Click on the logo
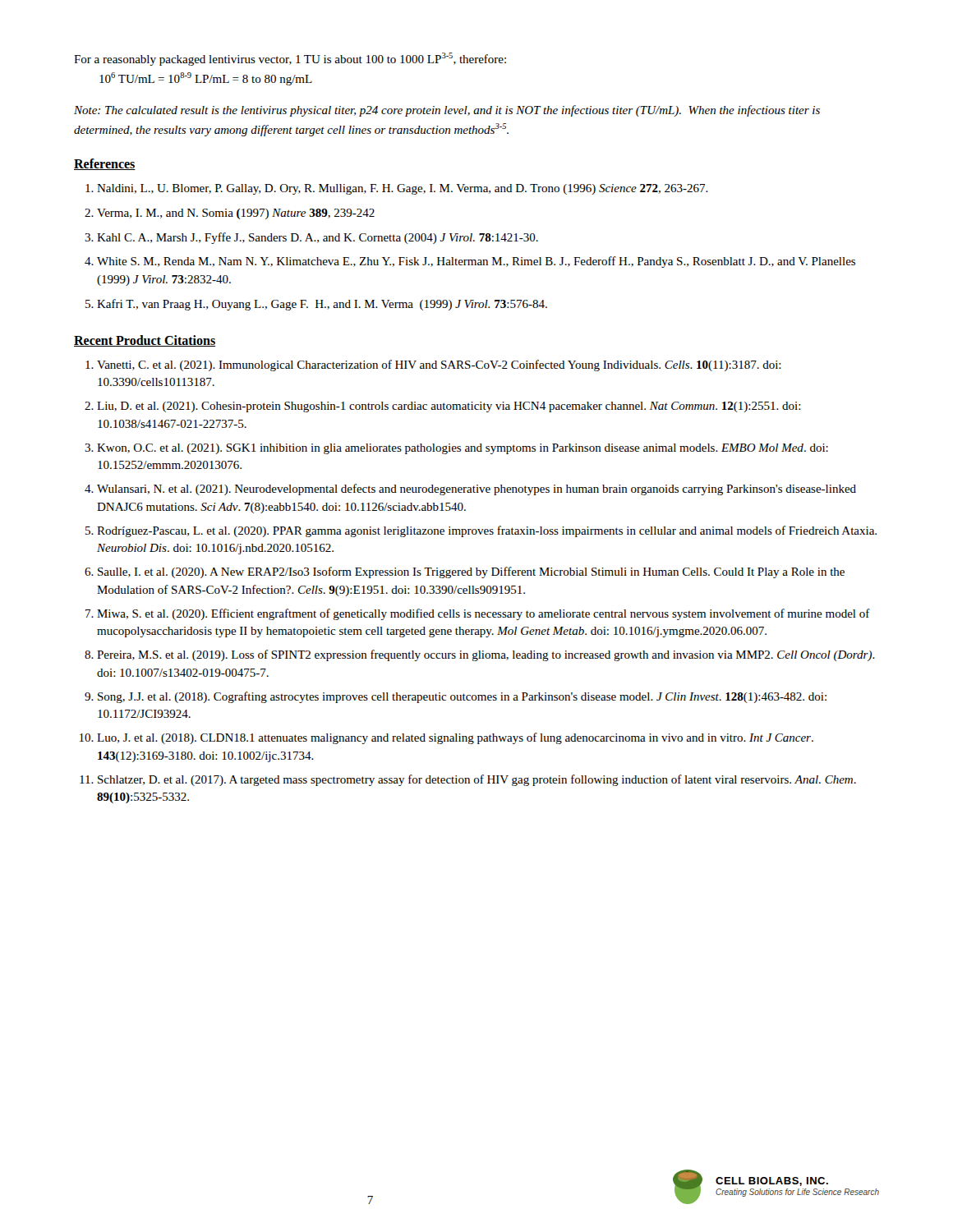 coord(773,1186)
